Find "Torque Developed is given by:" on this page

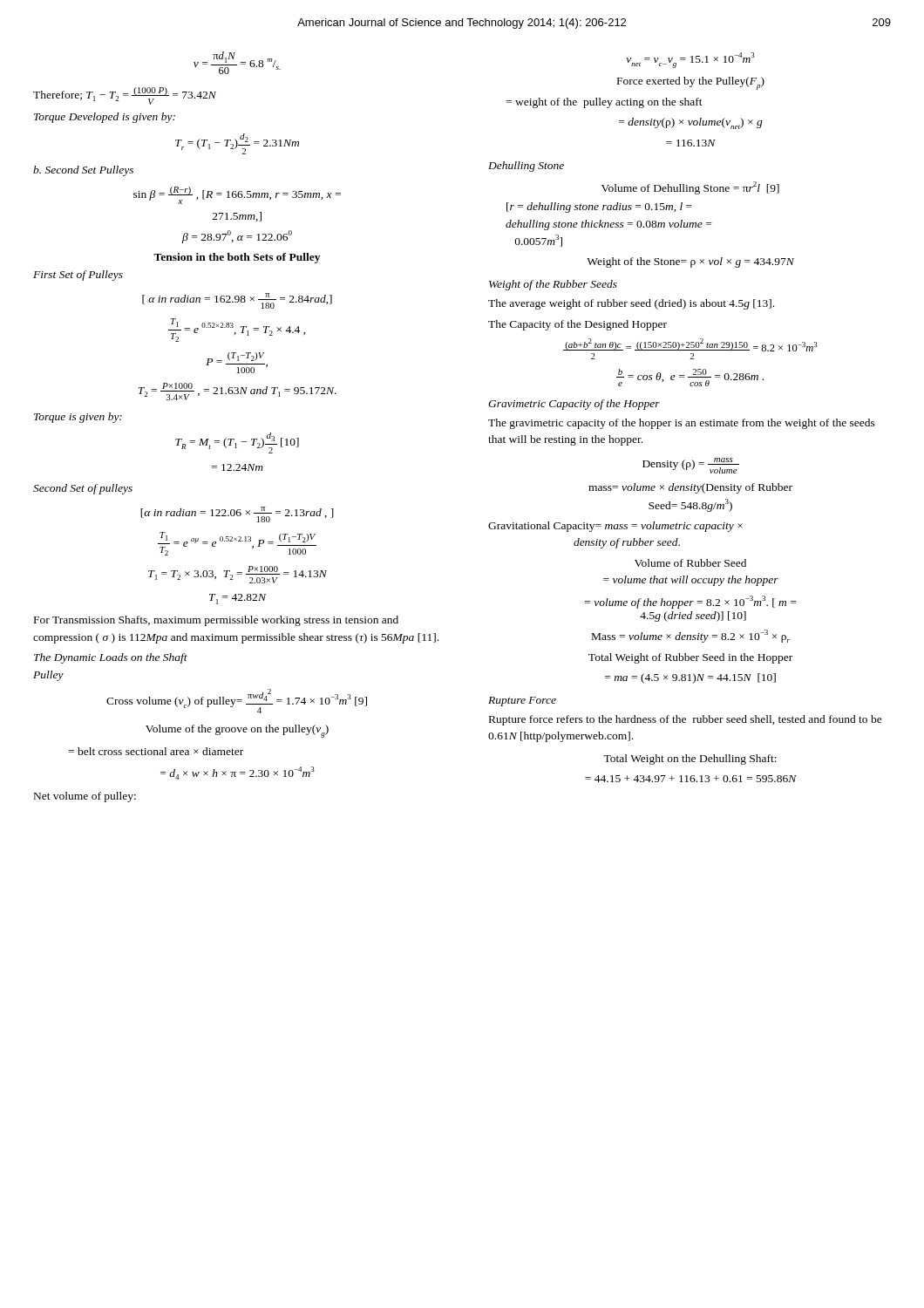tap(105, 117)
